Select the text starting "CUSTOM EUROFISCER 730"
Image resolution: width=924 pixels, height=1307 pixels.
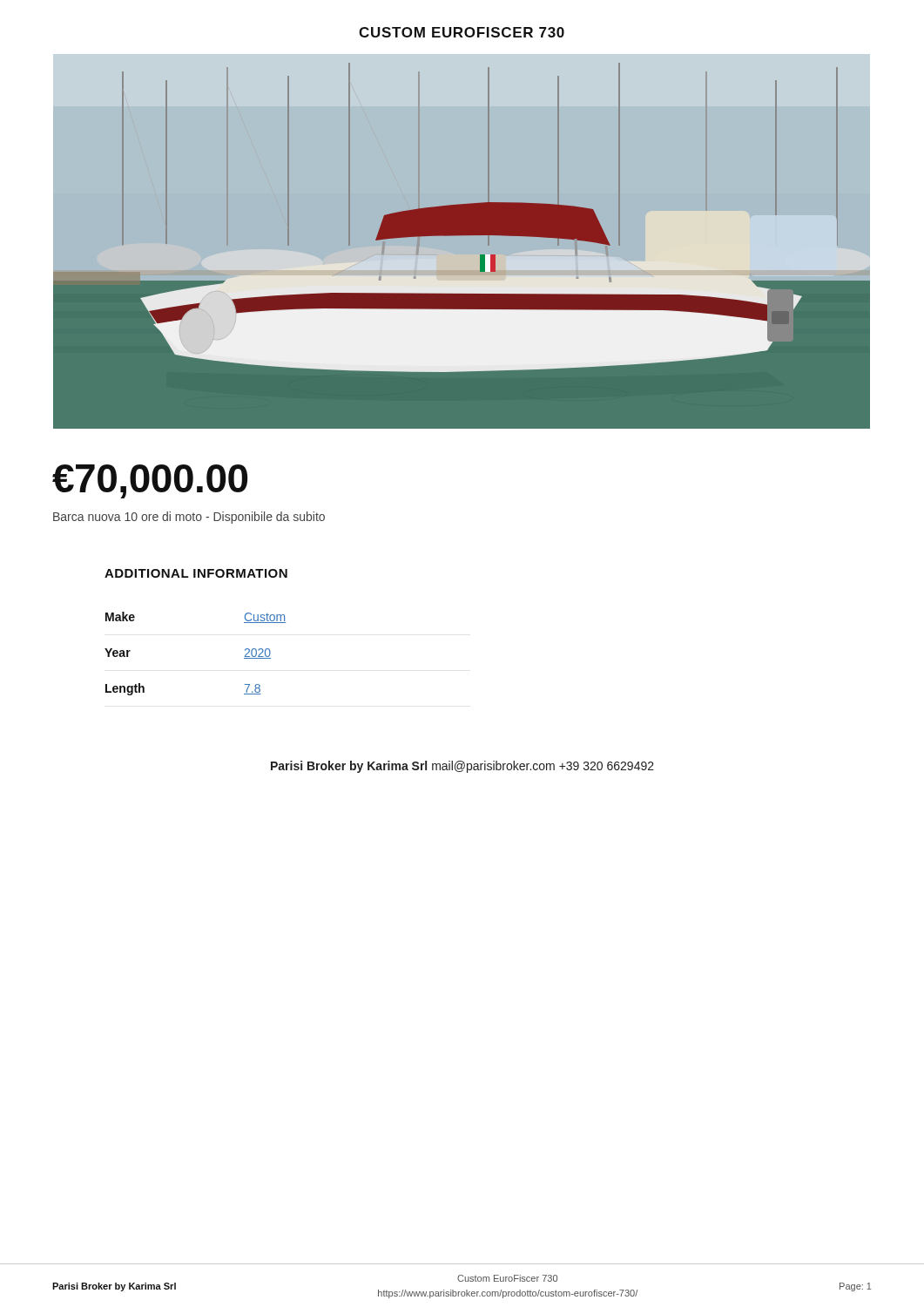[x=462, y=33]
